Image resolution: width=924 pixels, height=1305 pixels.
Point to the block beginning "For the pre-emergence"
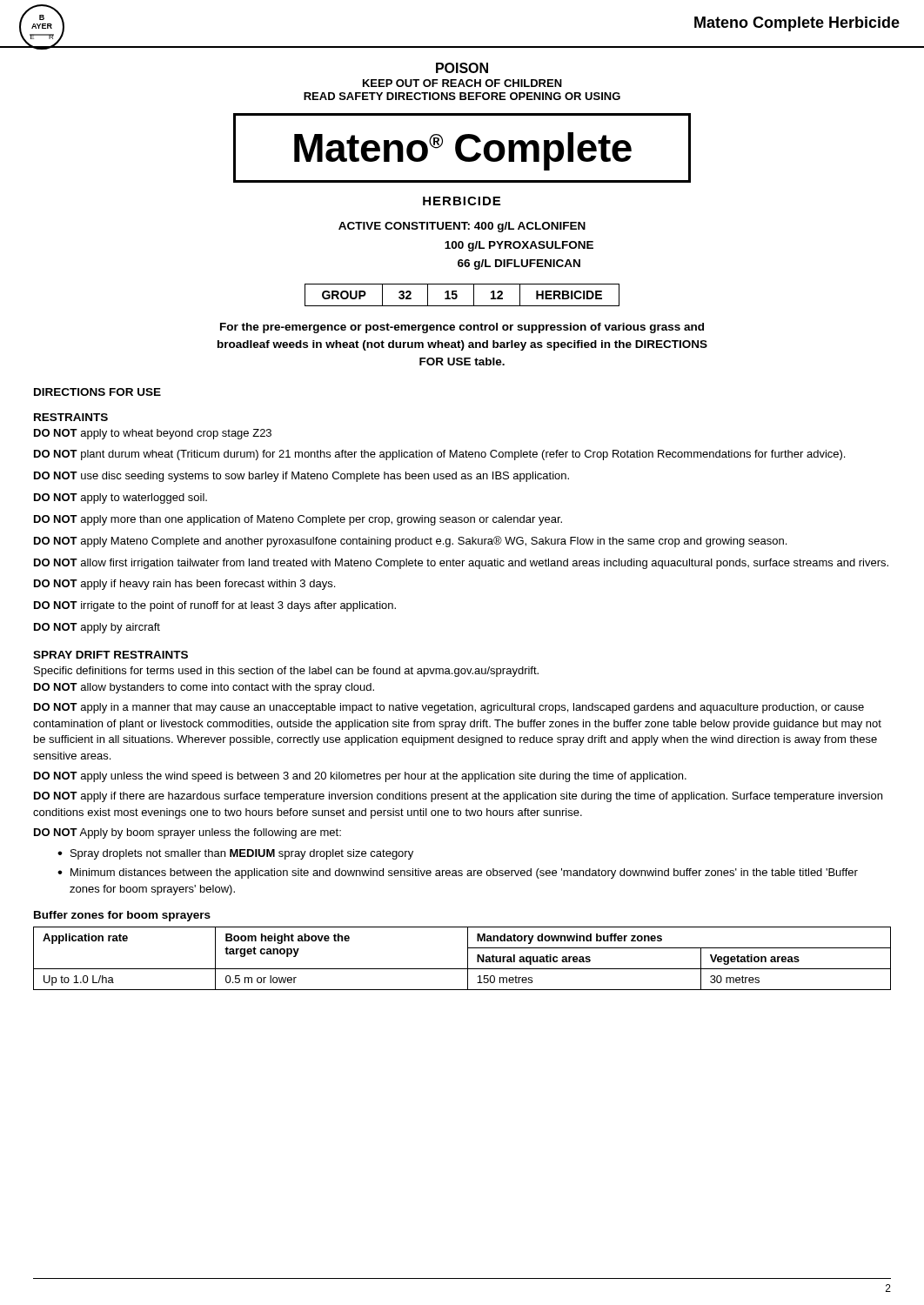462,344
